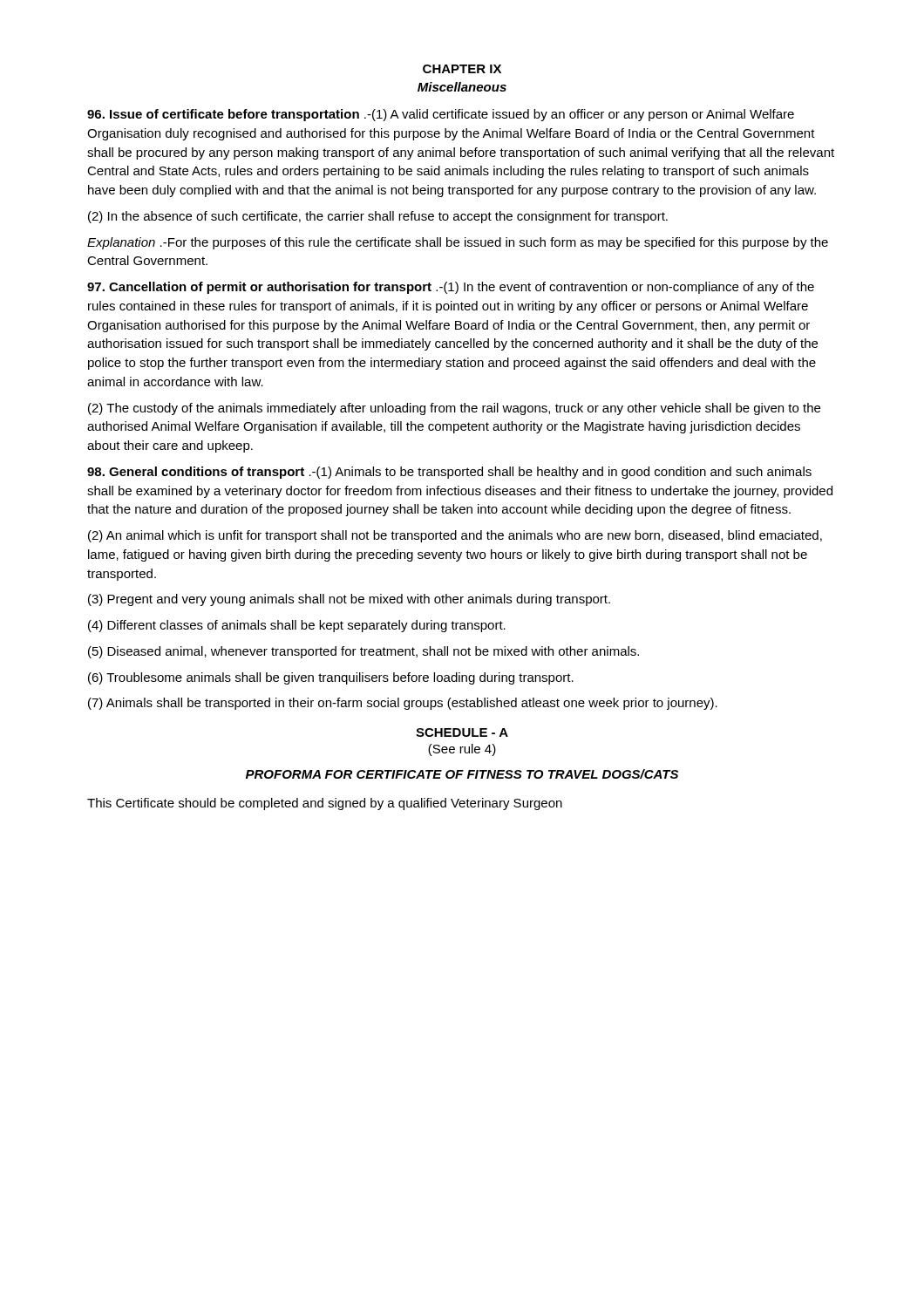Navigate to the block starting "(2) An animal which is unfit for transport"
This screenshot has height=1308, width=924.
455,554
